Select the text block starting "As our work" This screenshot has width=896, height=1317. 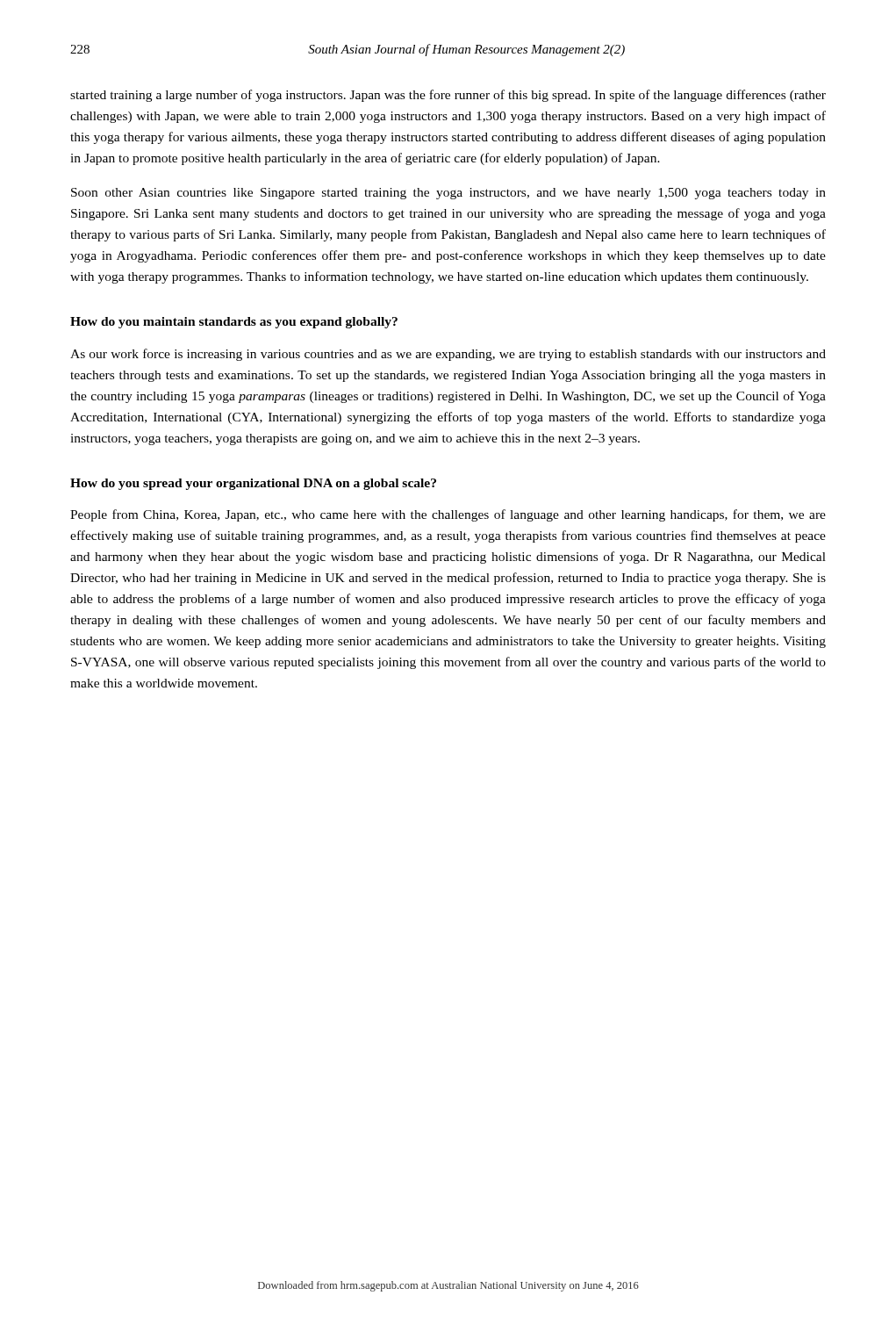448,396
